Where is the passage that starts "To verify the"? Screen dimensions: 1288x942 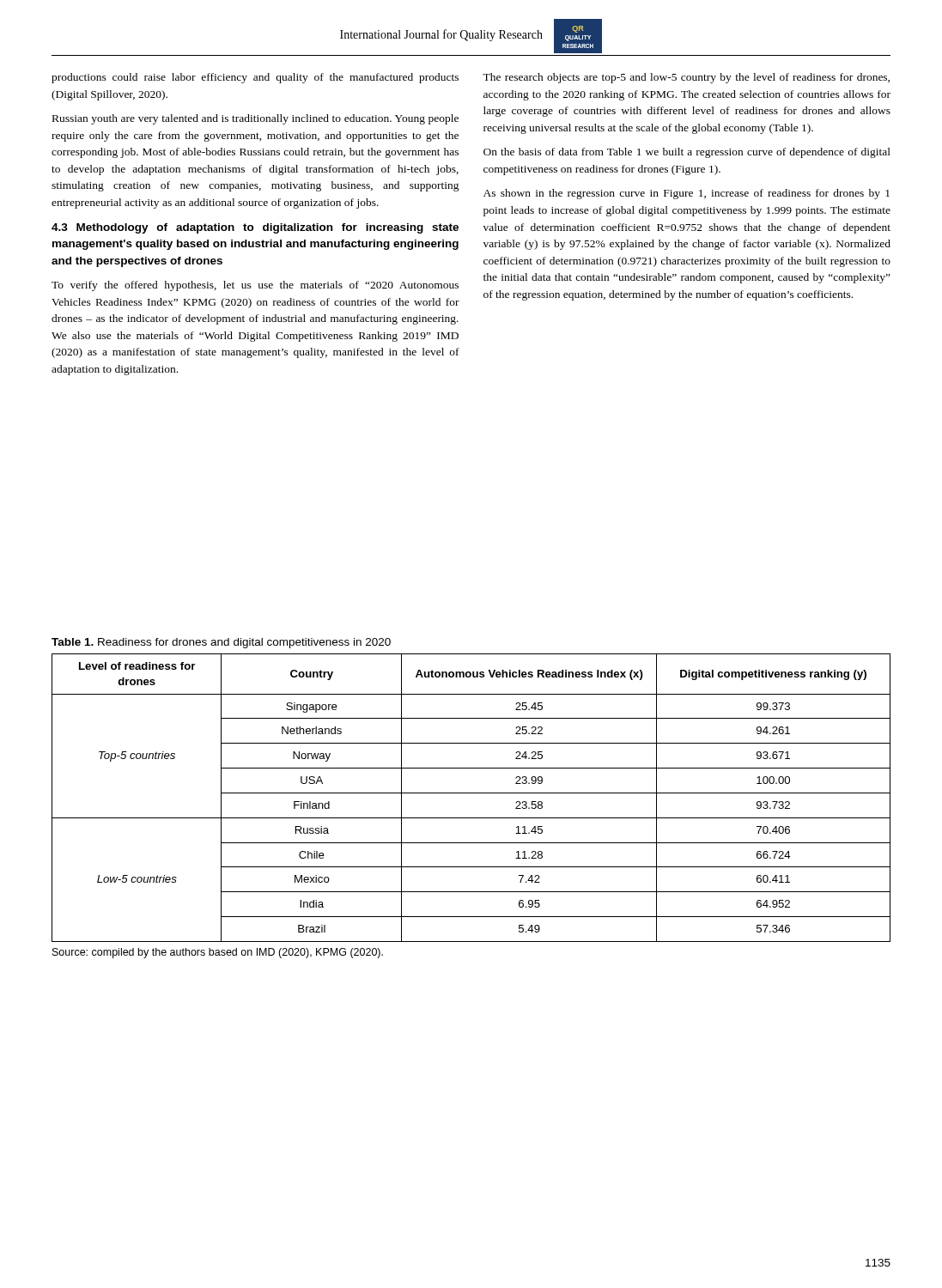255,327
